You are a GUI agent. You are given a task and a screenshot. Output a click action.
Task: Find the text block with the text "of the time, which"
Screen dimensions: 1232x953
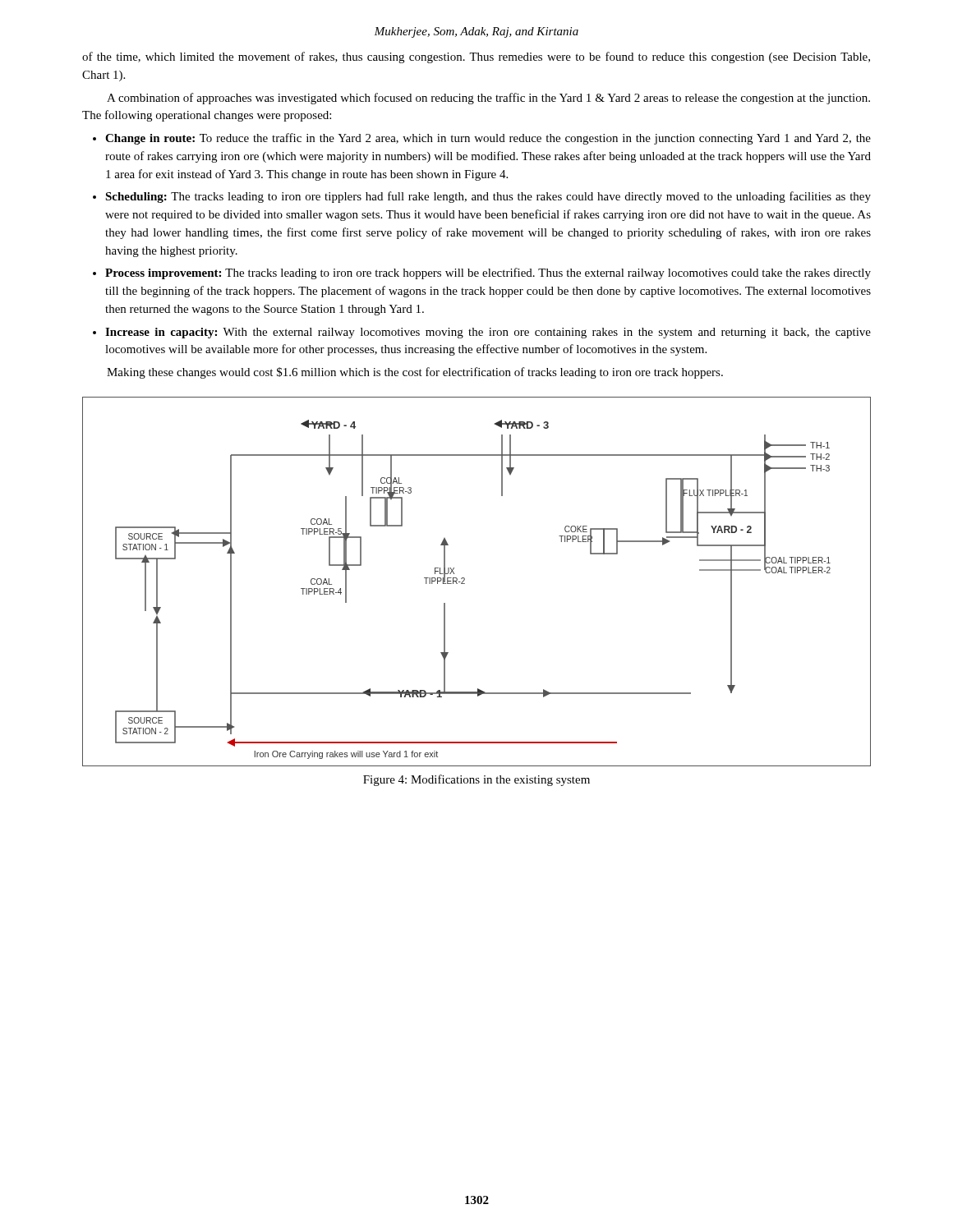click(476, 66)
